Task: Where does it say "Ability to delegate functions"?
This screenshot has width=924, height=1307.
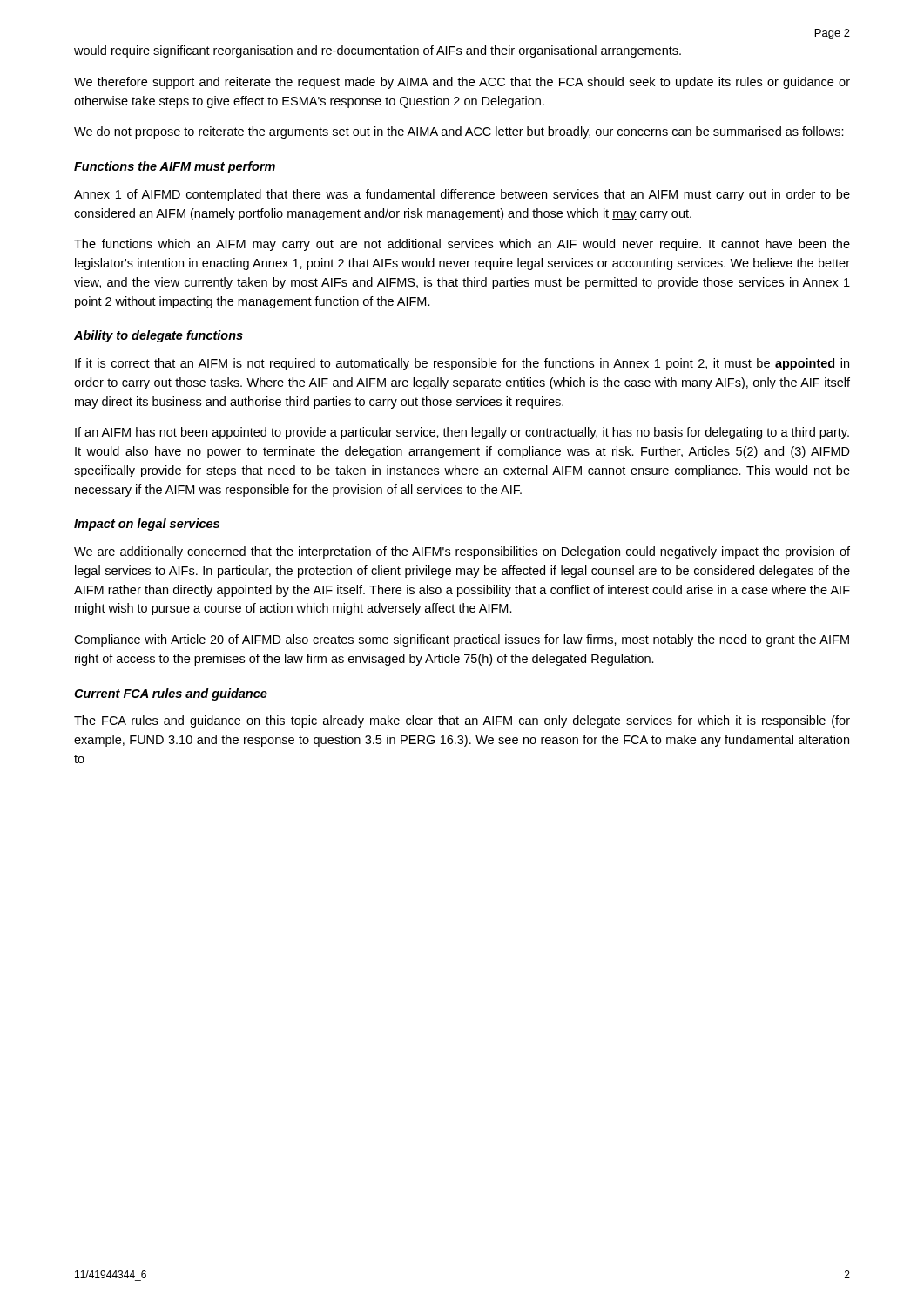Action: point(159,336)
